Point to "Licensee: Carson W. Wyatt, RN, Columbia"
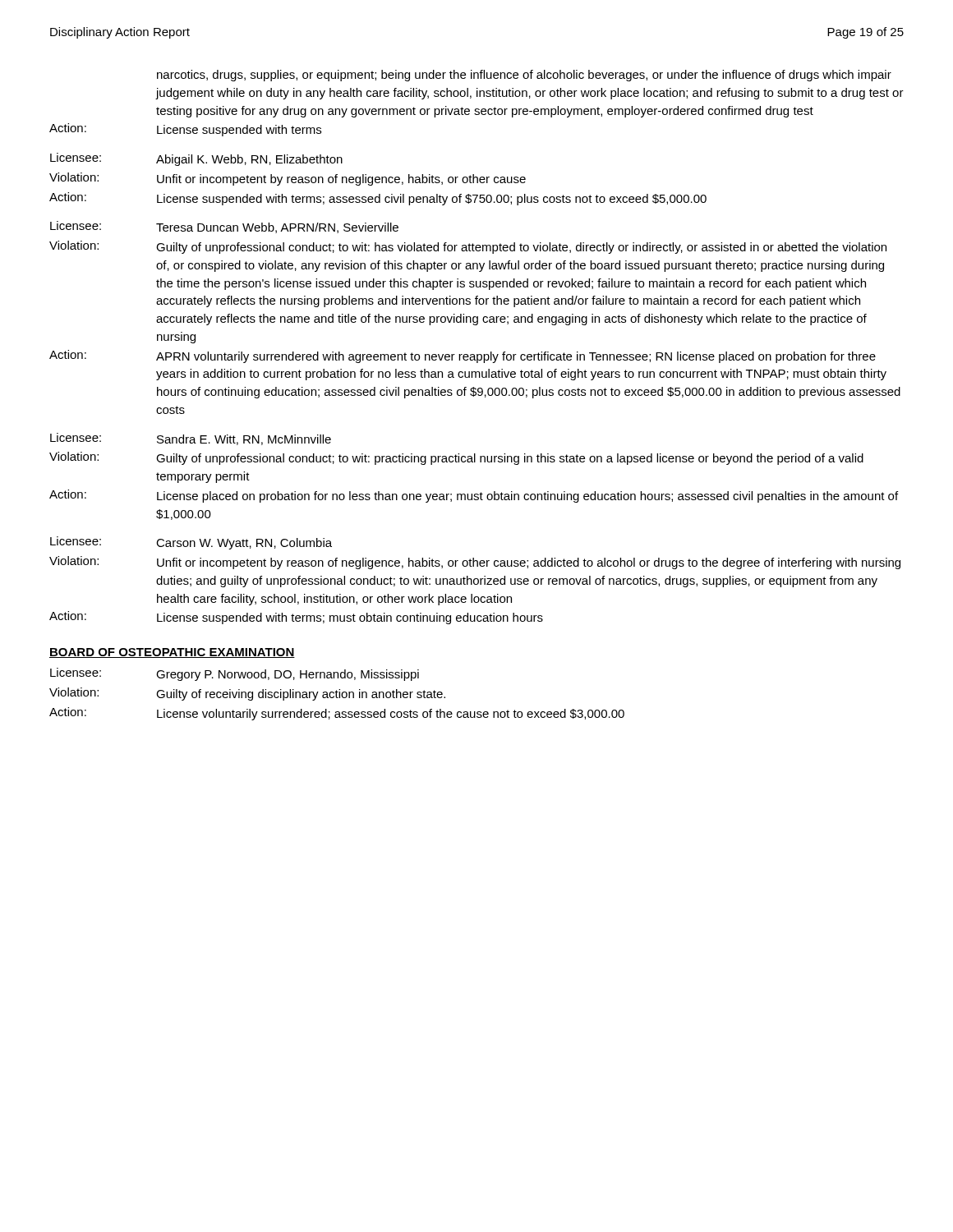The width and height of the screenshot is (953, 1232). point(191,543)
